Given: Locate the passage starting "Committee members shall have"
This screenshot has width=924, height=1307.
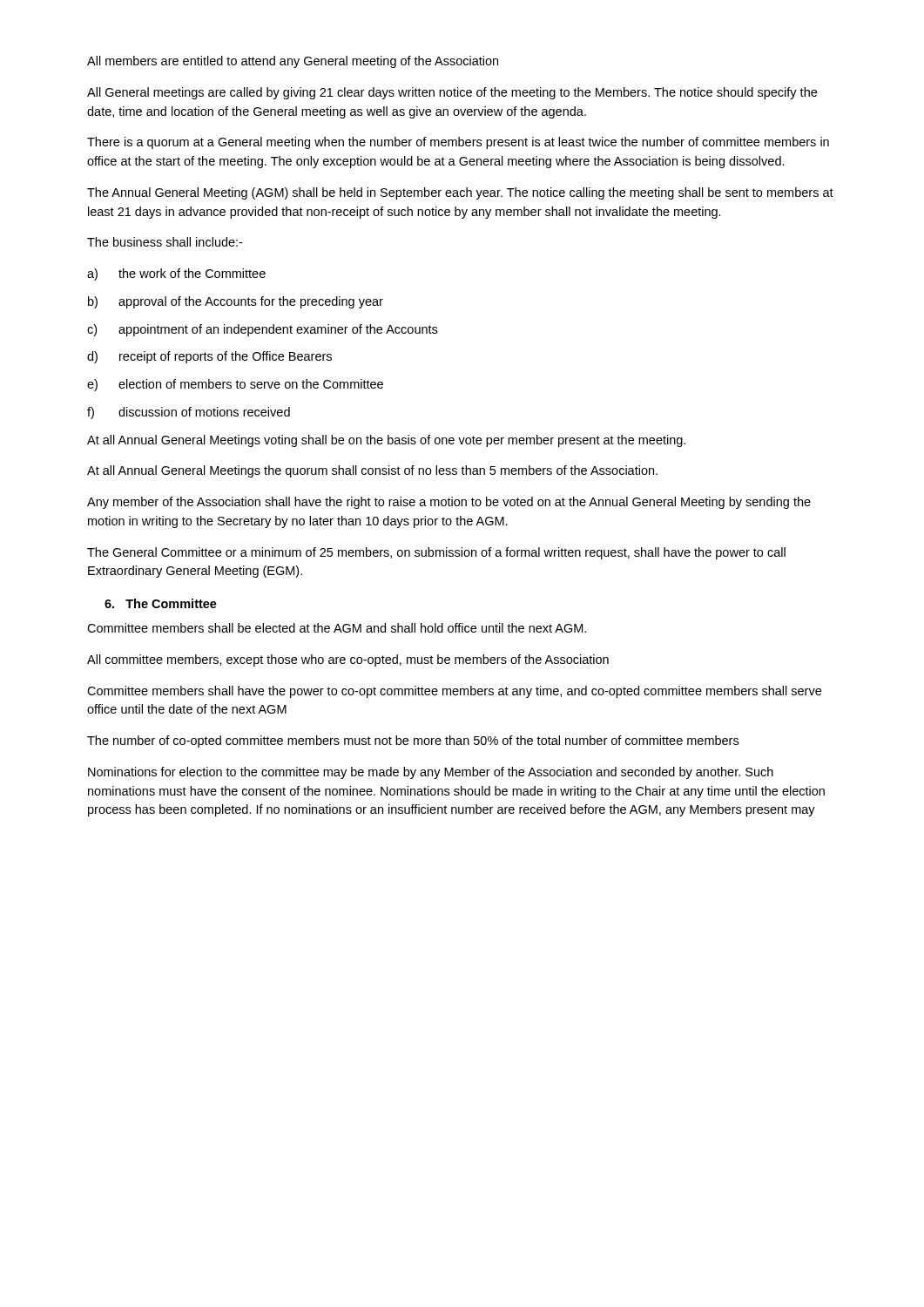Looking at the screenshot, I should (x=455, y=700).
